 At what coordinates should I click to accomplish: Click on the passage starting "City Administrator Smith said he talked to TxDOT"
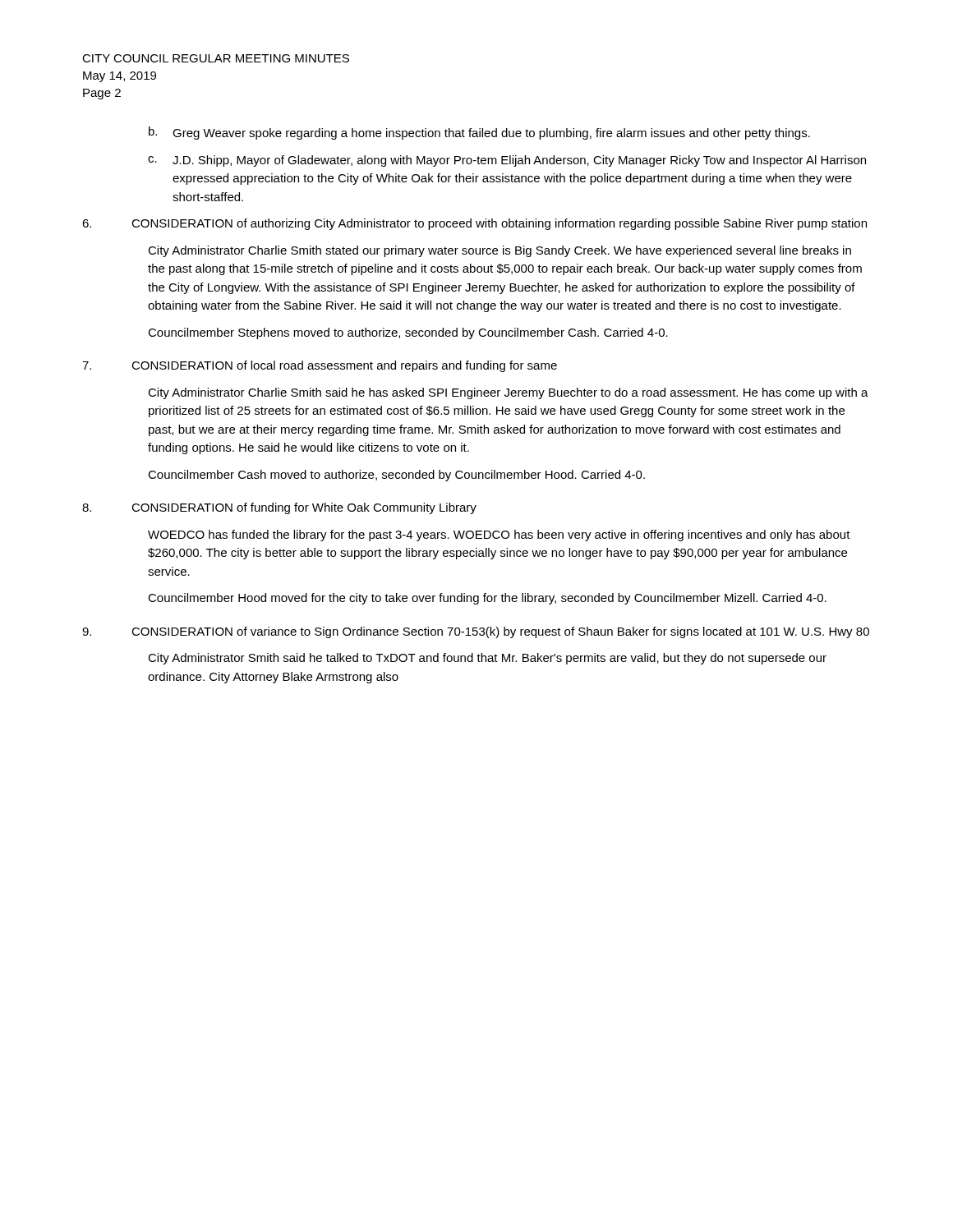pyautogui.click(x=487, y=667)
